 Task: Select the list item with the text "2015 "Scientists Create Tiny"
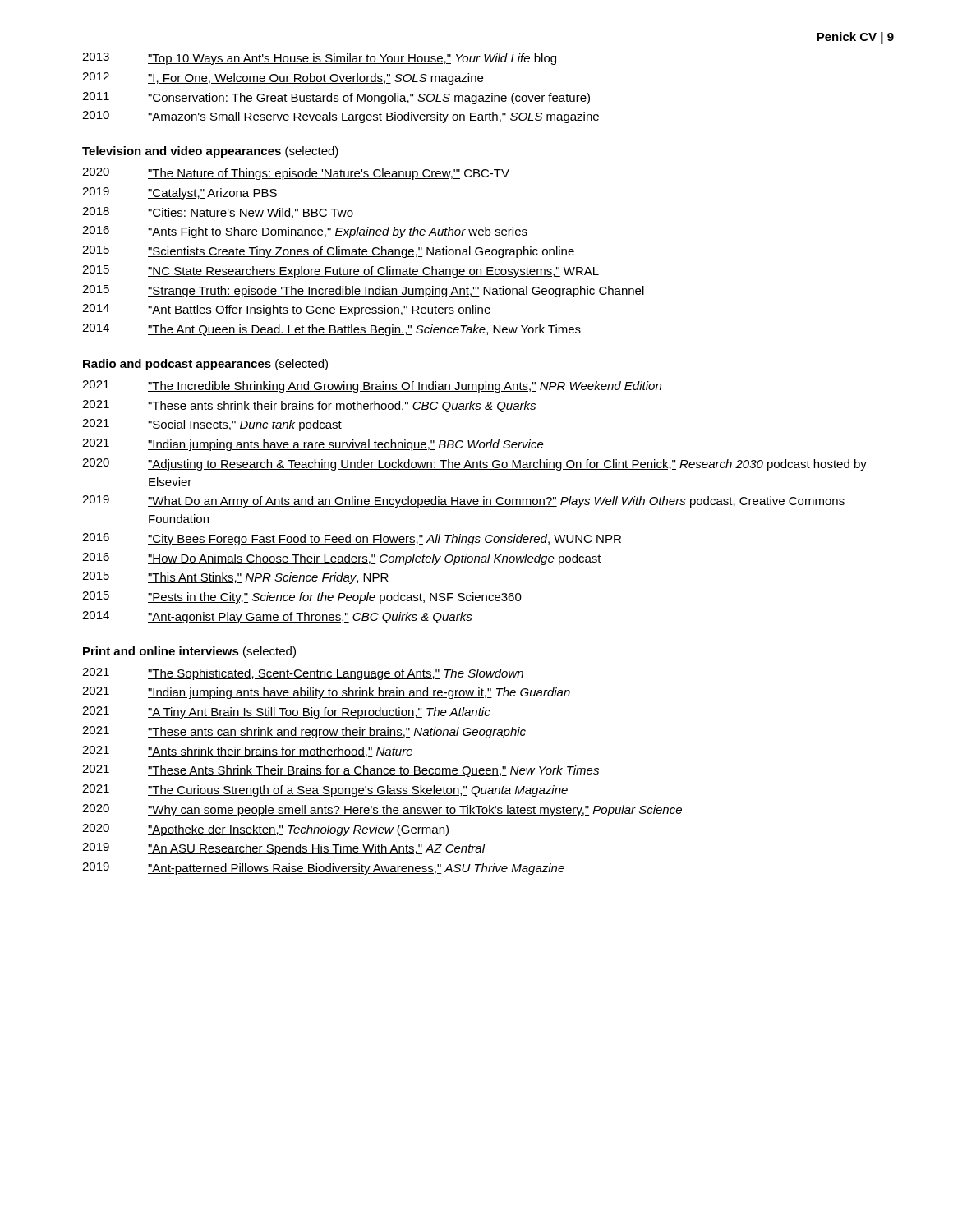(x=488, y=251)
